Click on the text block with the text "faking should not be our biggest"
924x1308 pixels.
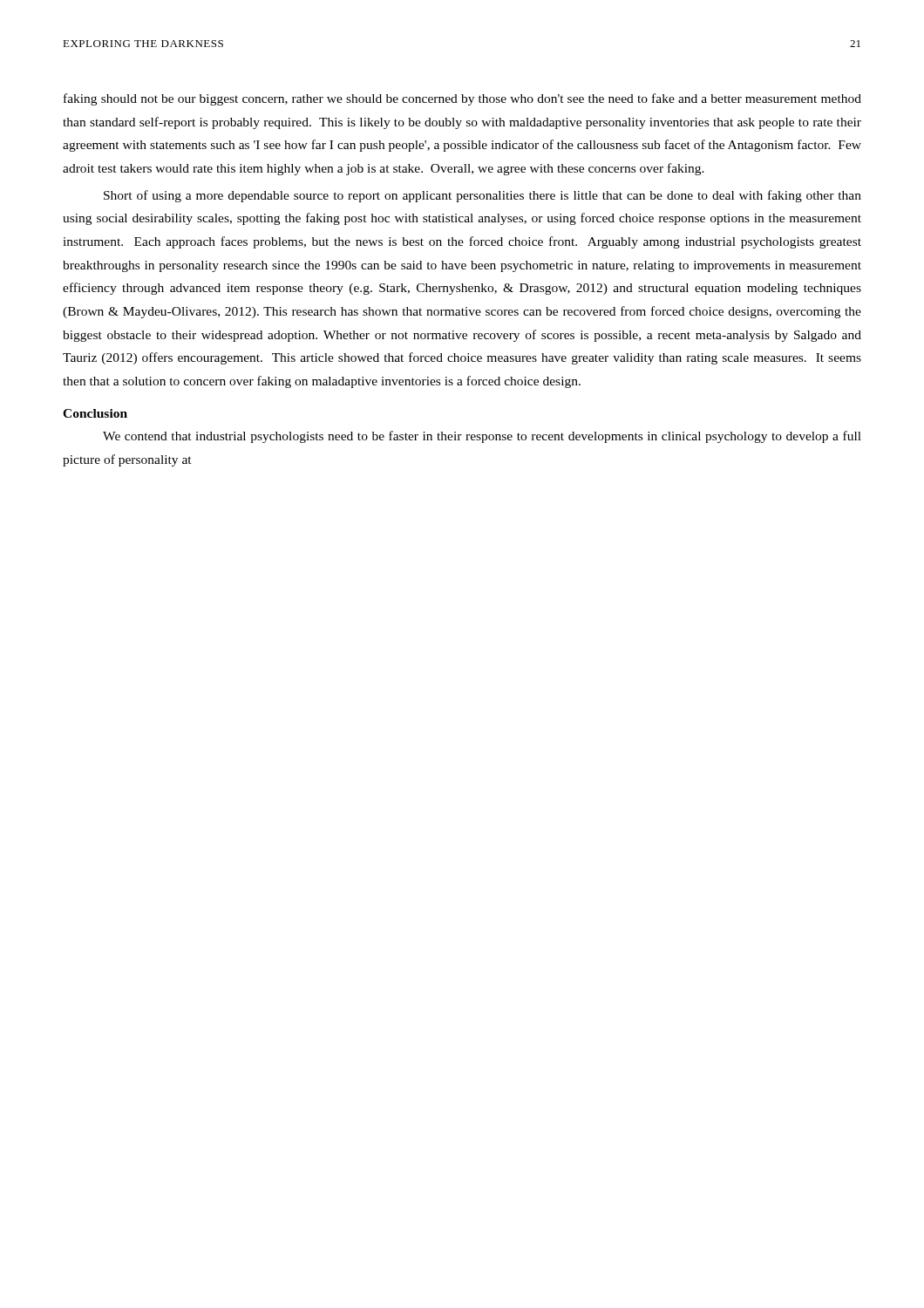pyautogui.click(x=462, y=133)
